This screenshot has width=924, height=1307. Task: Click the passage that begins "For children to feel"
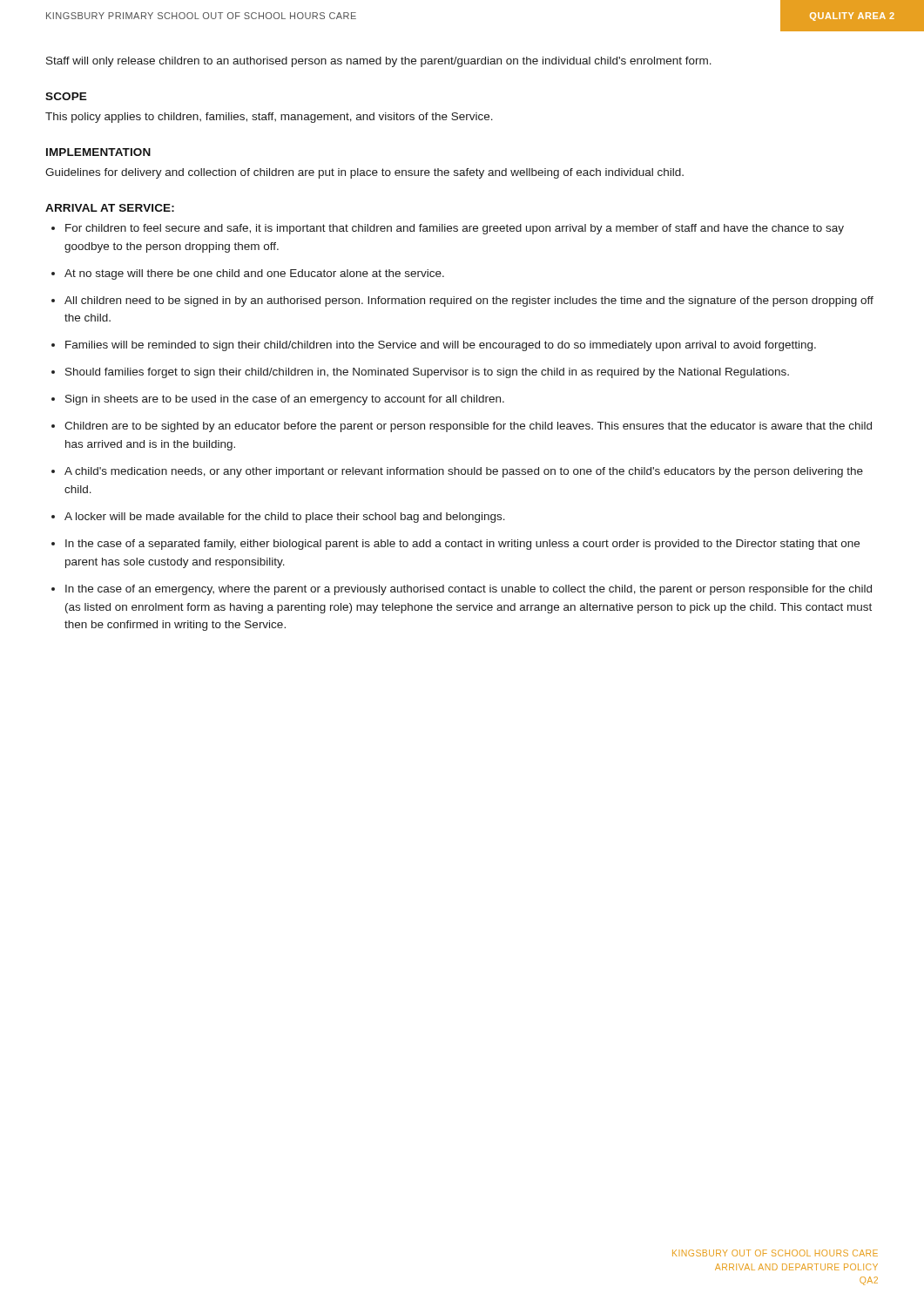454,237
